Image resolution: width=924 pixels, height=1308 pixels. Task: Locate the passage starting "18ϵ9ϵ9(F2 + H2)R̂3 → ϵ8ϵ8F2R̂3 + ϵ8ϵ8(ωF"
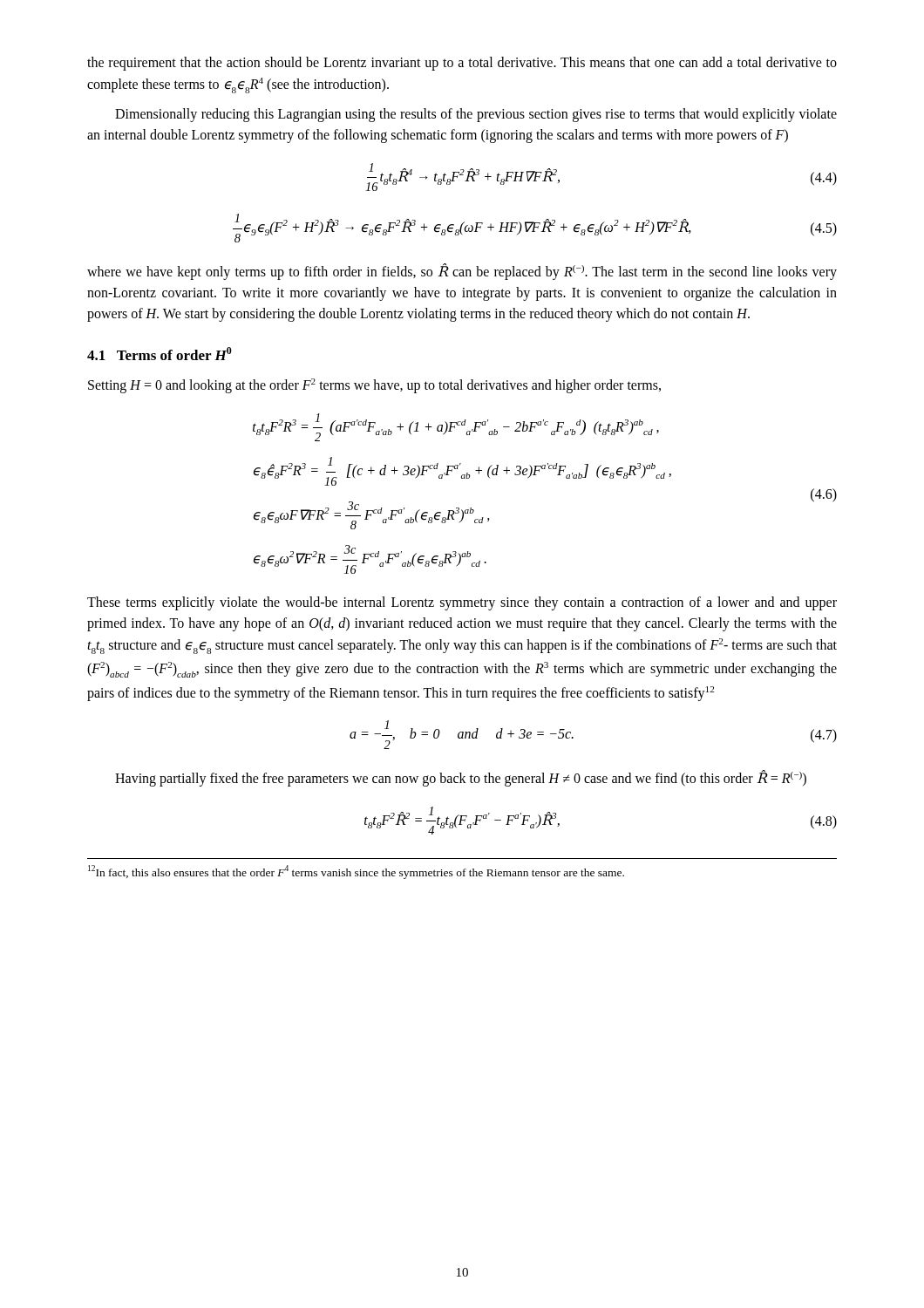coord(535,229)
